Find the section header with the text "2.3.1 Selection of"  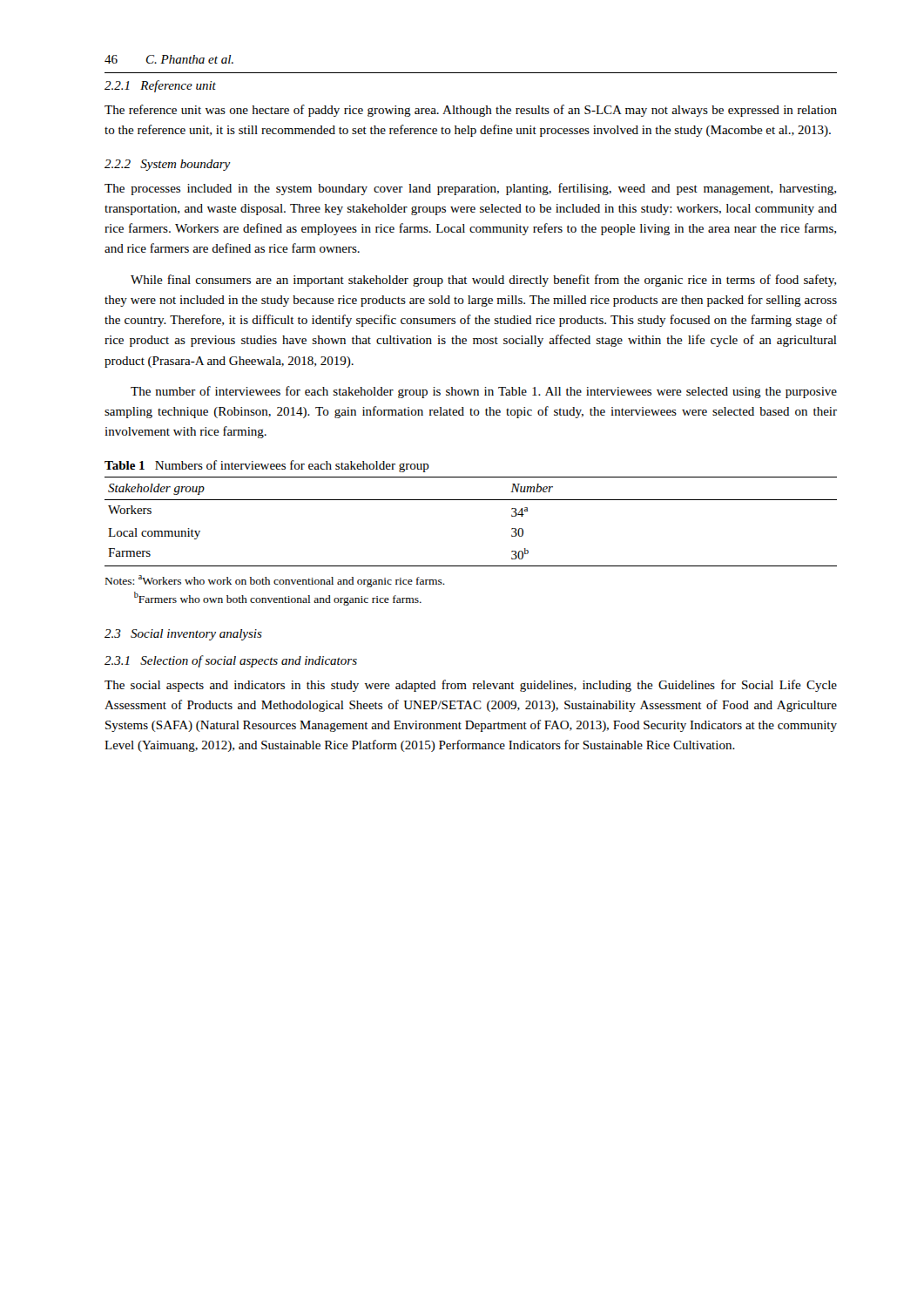(x=231, y=660)
